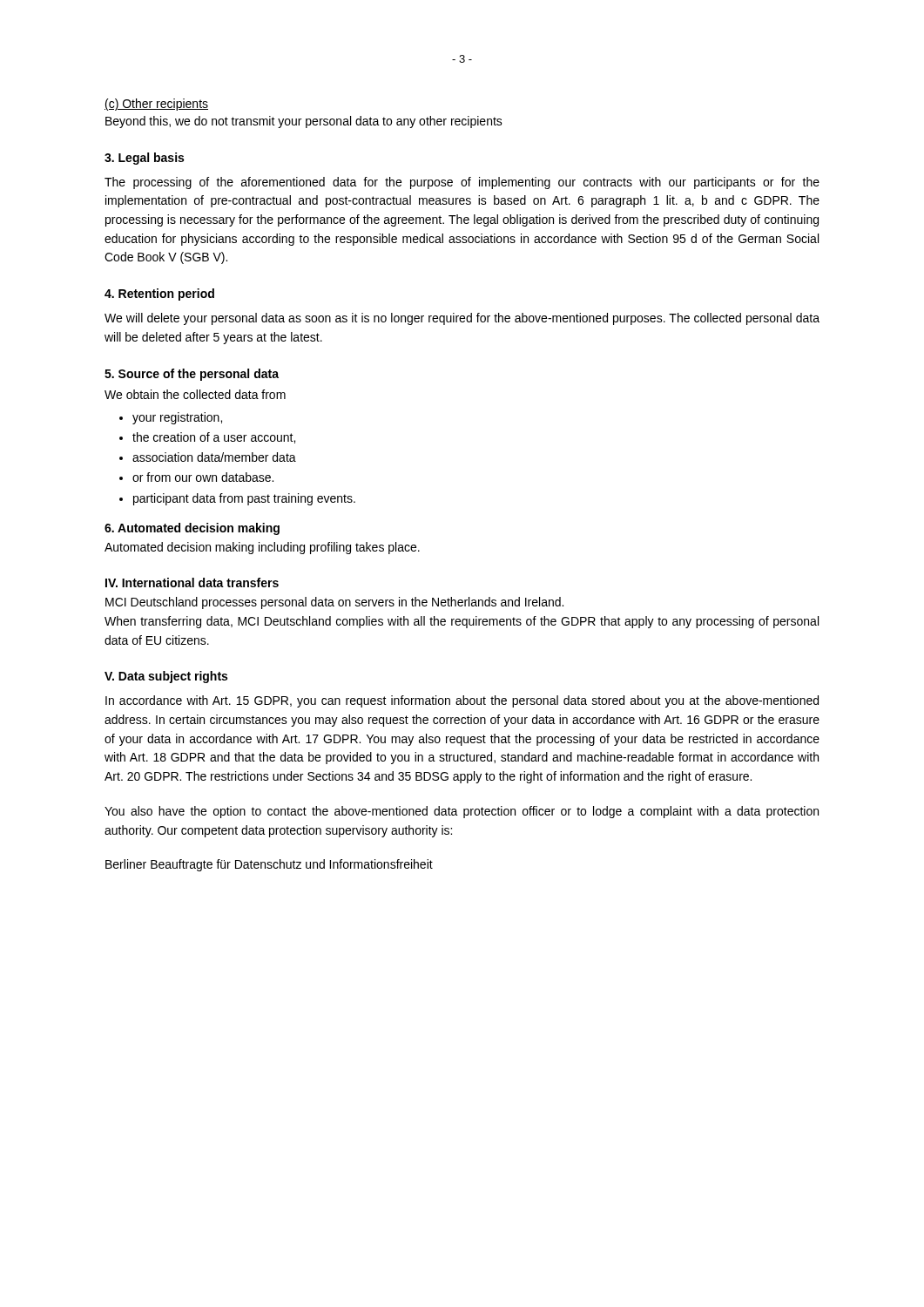Where does it say "3. Legal basis"?
924x1307 pixels.
click(144, 157)
